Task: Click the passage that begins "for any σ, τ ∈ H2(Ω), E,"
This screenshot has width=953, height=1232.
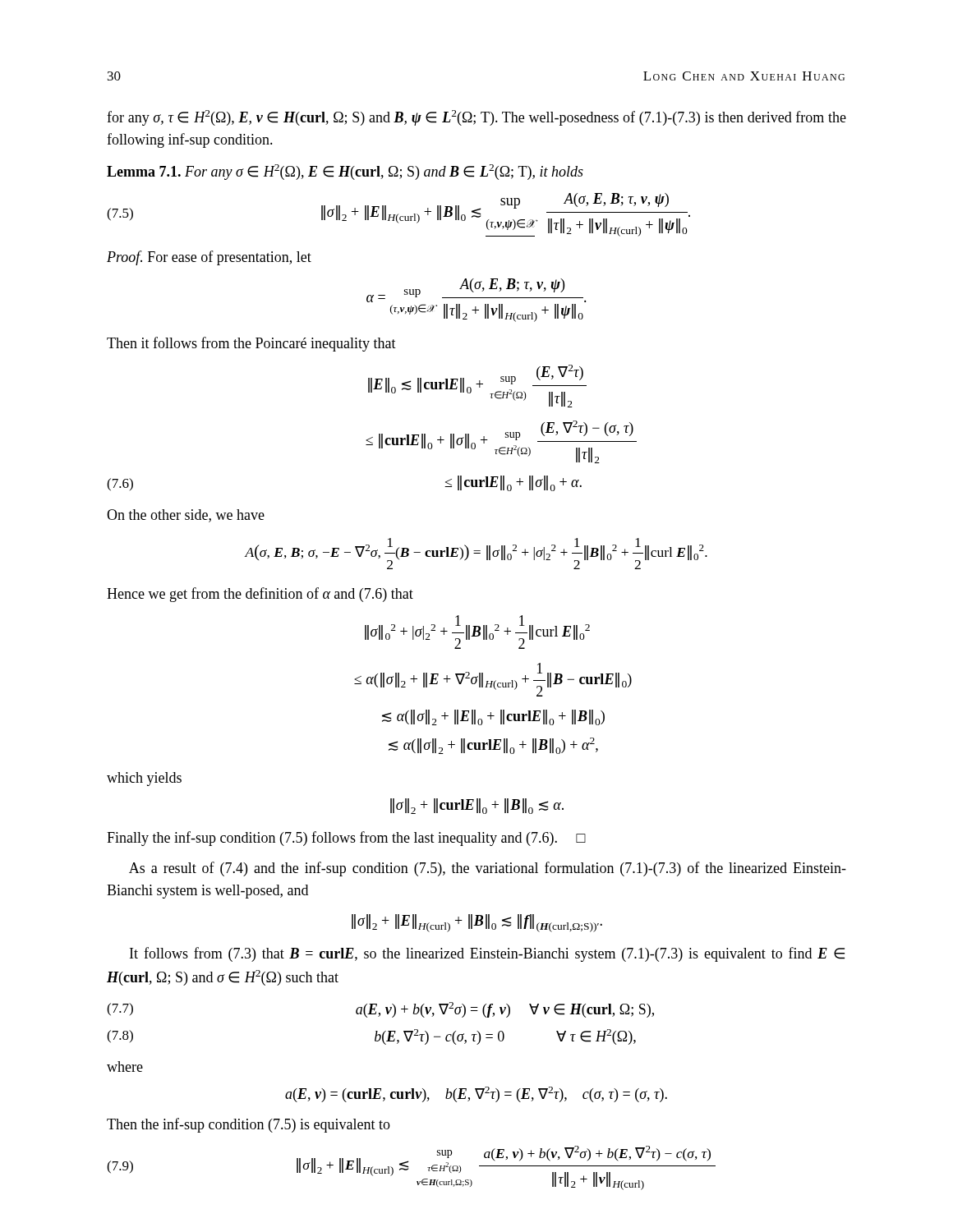Action: click(x=476, y=127)
